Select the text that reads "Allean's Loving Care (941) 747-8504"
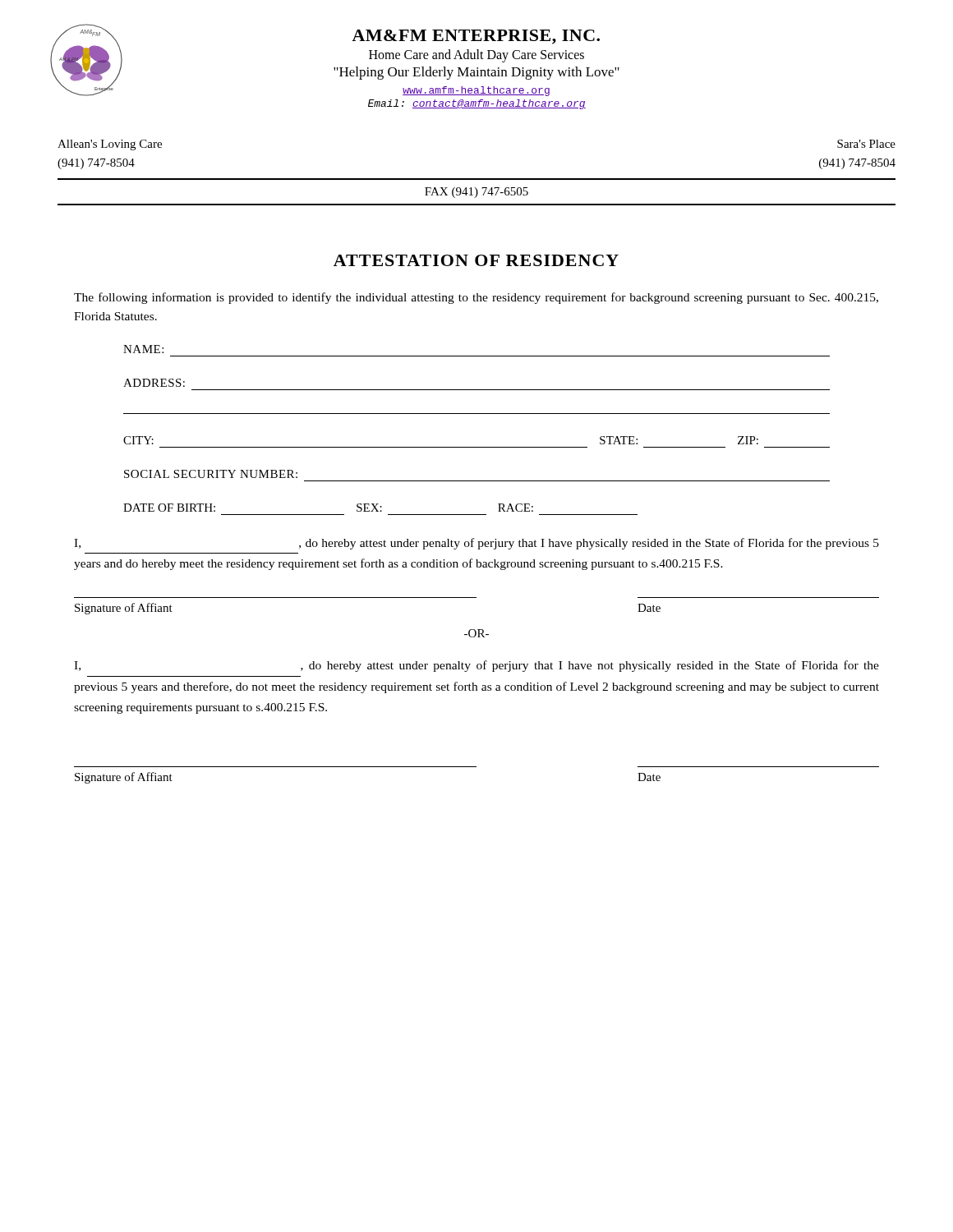 110,153
